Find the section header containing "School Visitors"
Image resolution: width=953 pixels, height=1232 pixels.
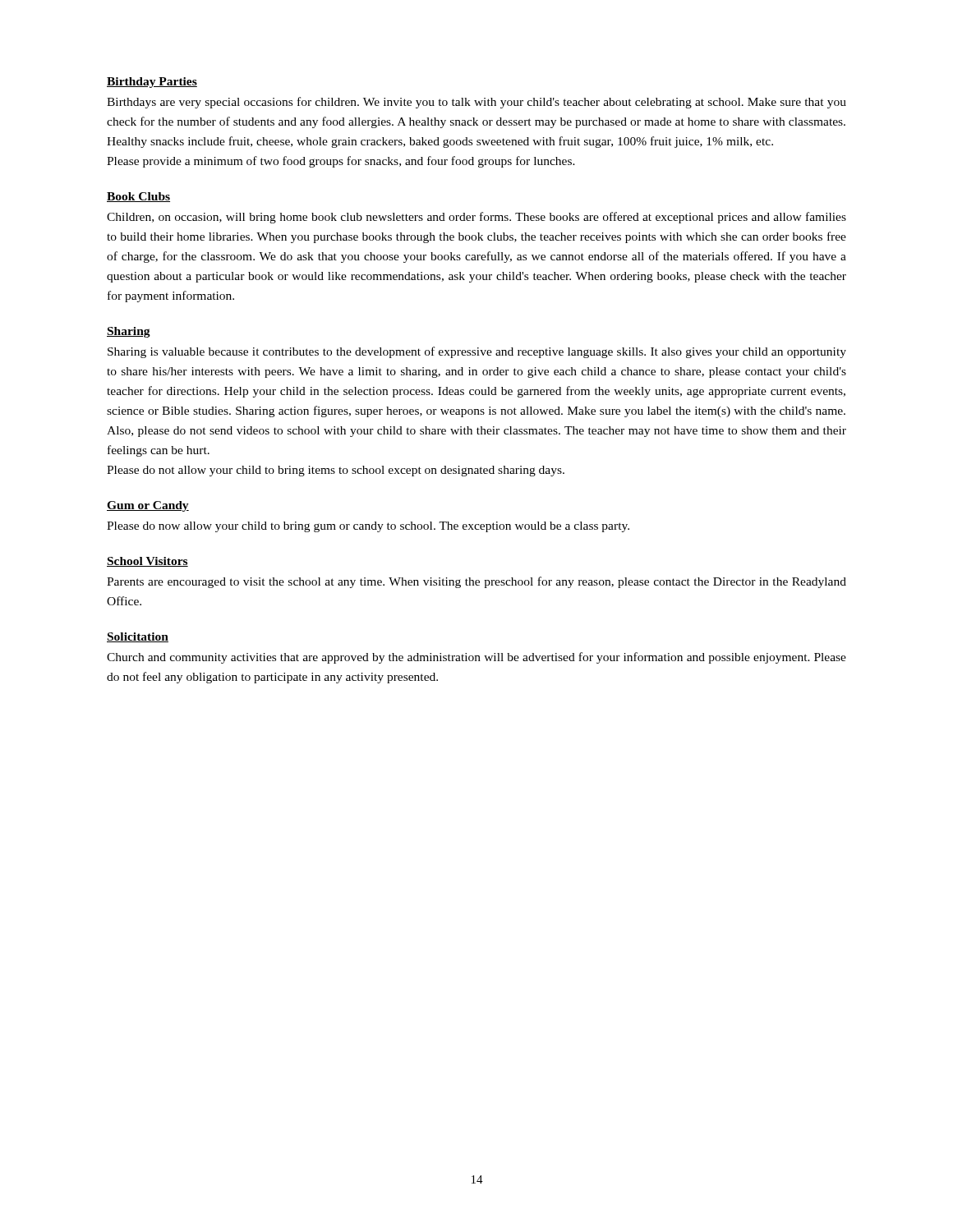[x=147, y=561]
